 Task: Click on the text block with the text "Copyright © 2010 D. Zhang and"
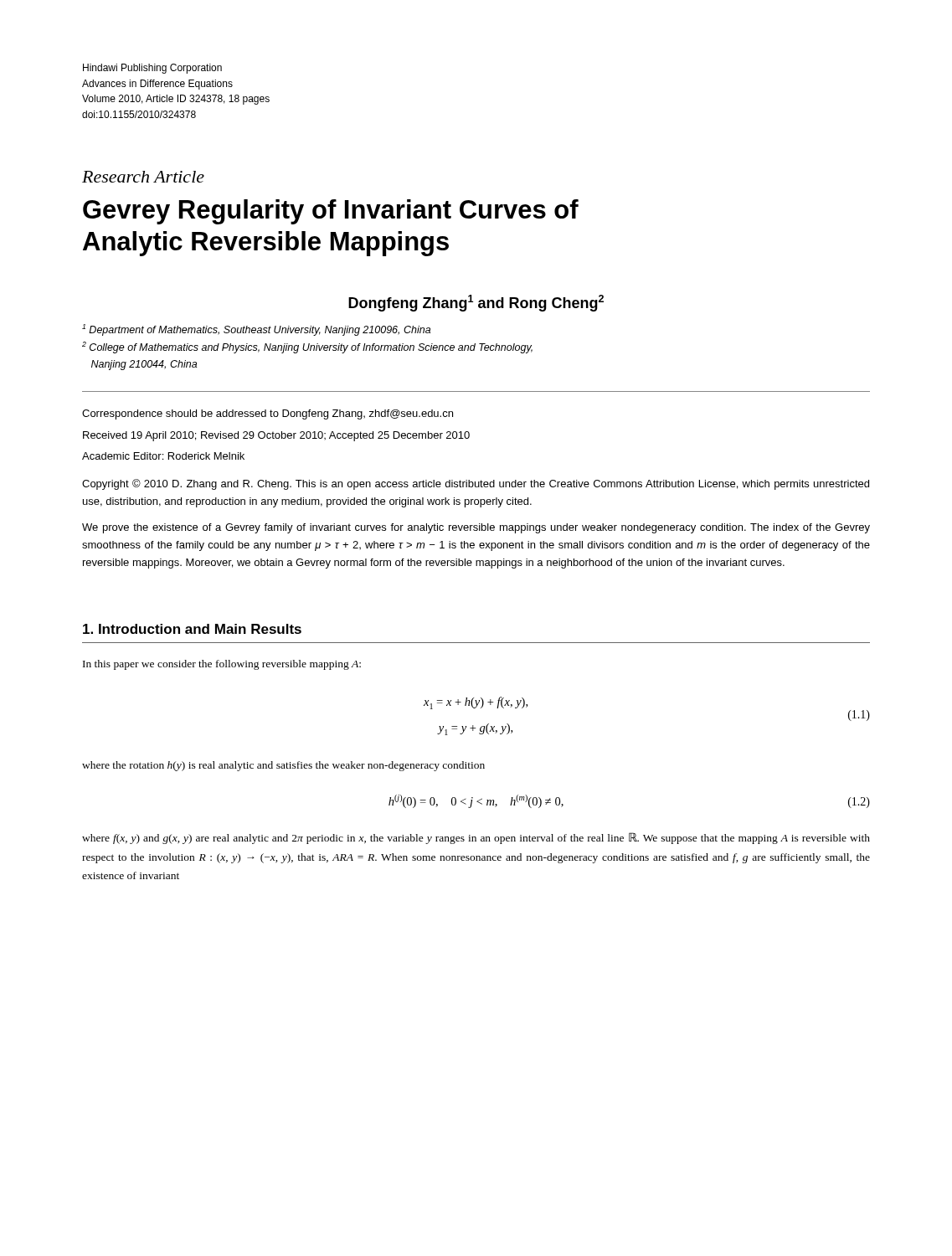[x=476, y=493]
